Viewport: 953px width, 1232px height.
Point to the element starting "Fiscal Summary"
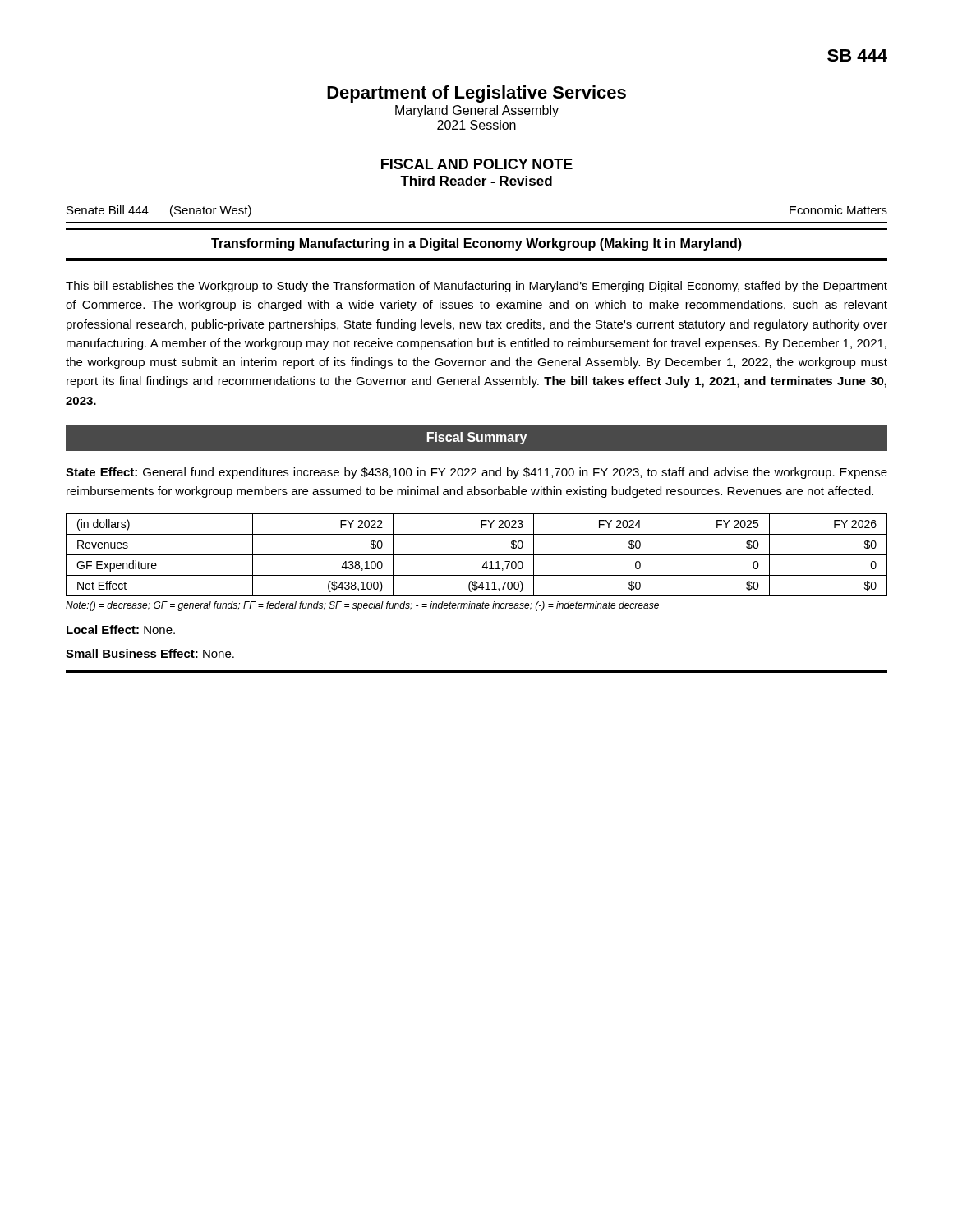coord(476,437)
